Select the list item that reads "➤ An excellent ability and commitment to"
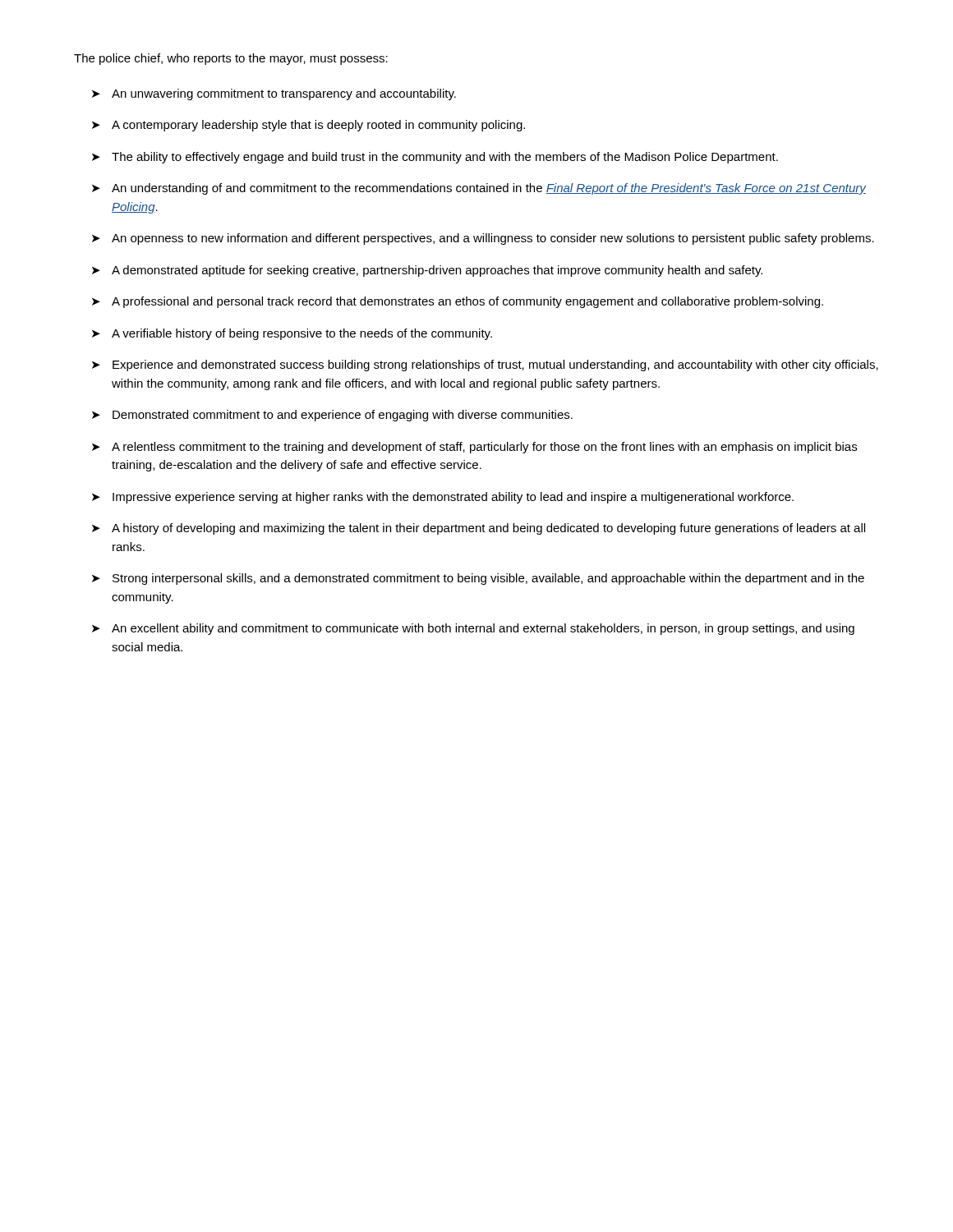 point(485,638)
